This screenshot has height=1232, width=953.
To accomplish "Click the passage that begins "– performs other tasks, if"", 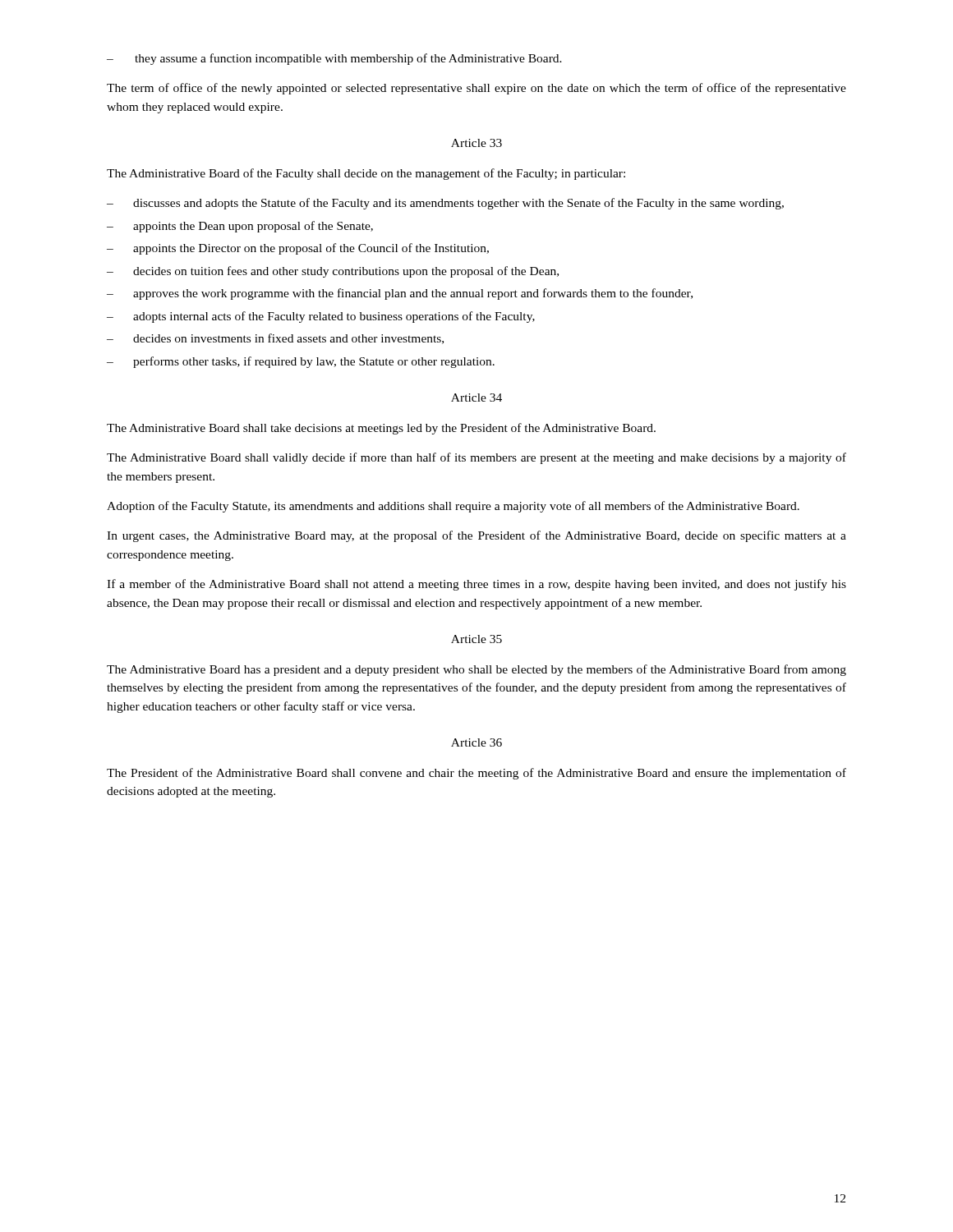I will [476, 361].
